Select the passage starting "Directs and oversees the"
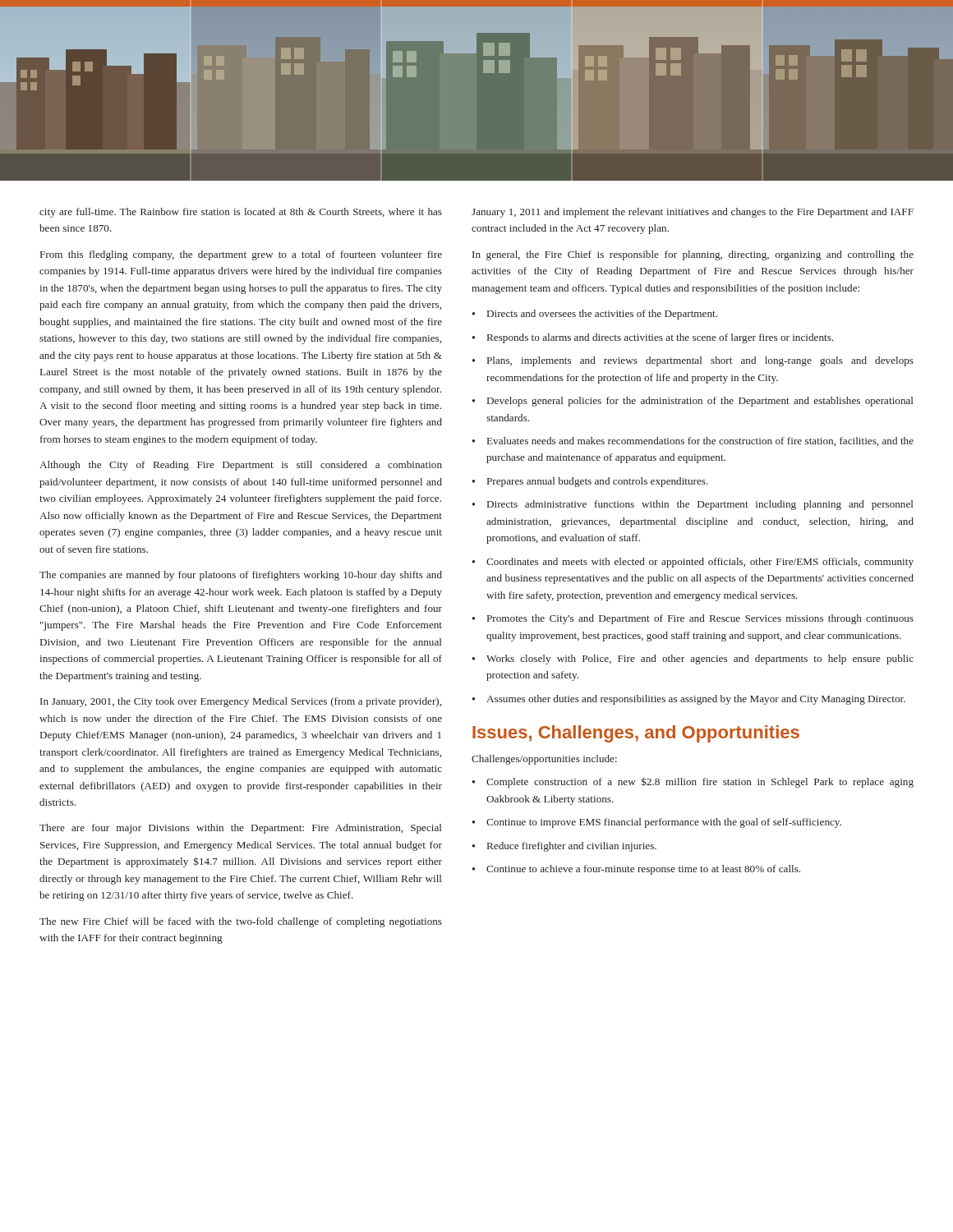This screenshot has height=1232, width=953. (602, 314)
